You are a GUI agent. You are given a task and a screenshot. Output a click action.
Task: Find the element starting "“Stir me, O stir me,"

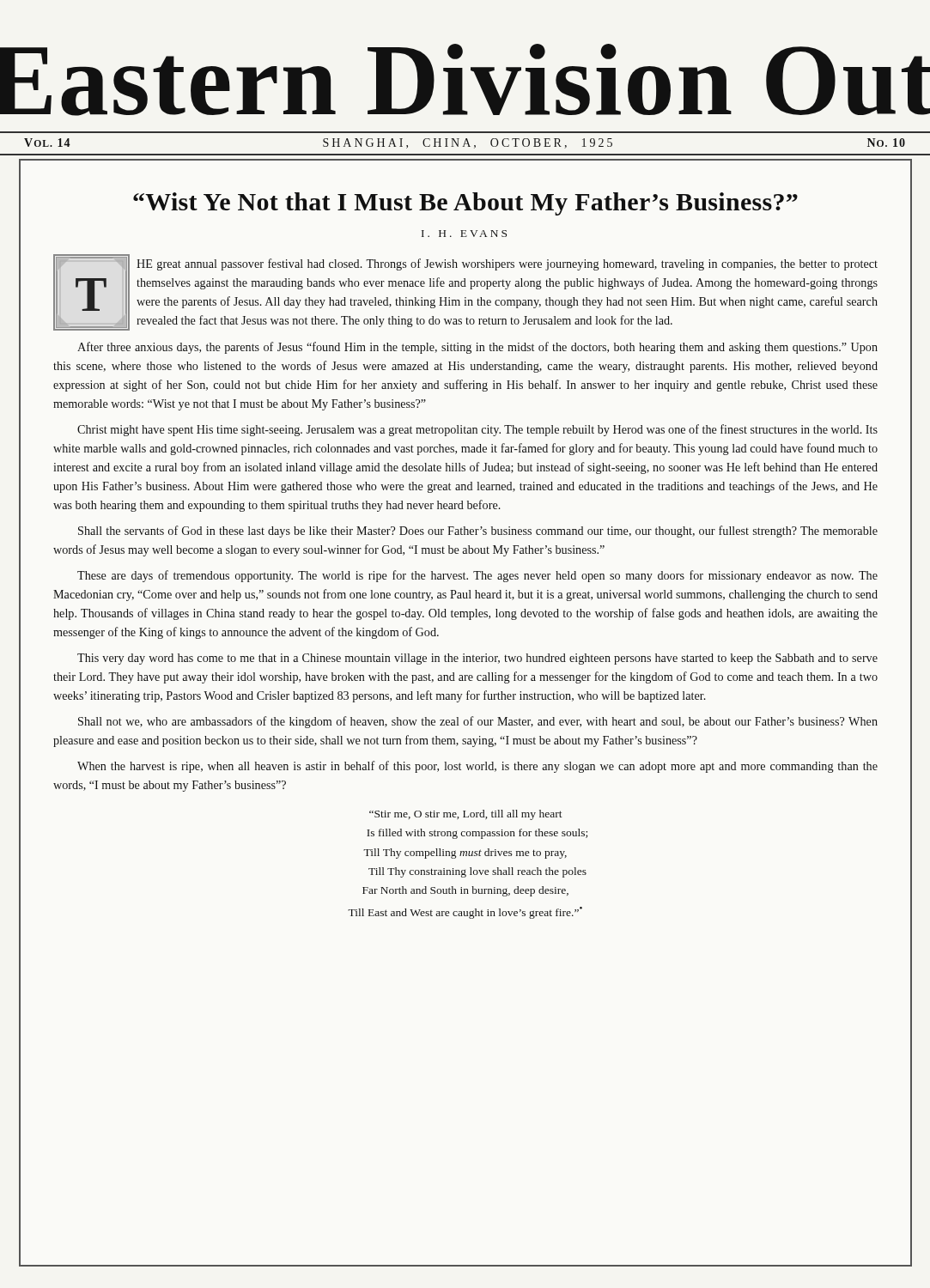click(x=465, y=863)
